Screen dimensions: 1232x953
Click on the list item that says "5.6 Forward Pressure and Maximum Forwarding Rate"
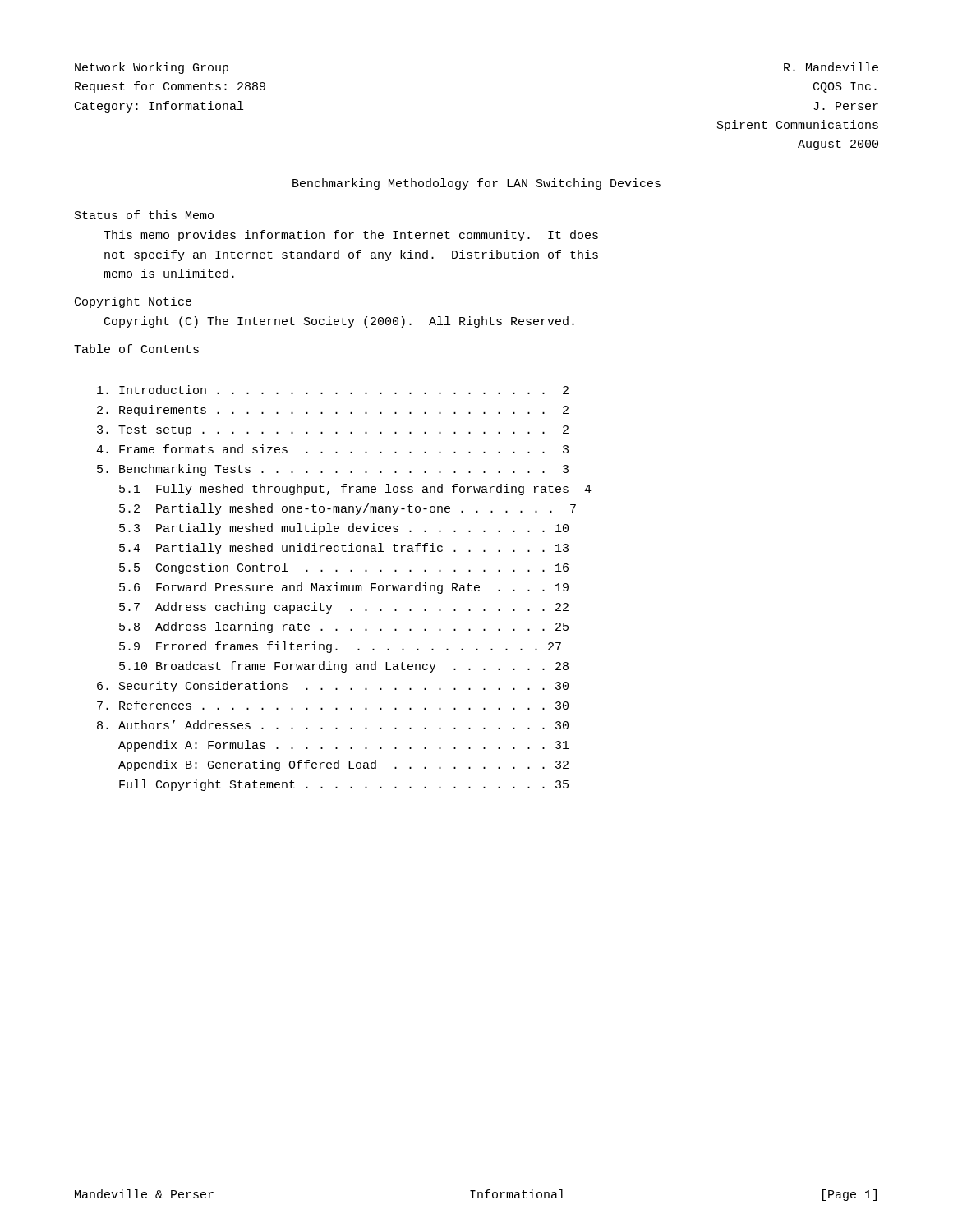(x=322, y=589)
